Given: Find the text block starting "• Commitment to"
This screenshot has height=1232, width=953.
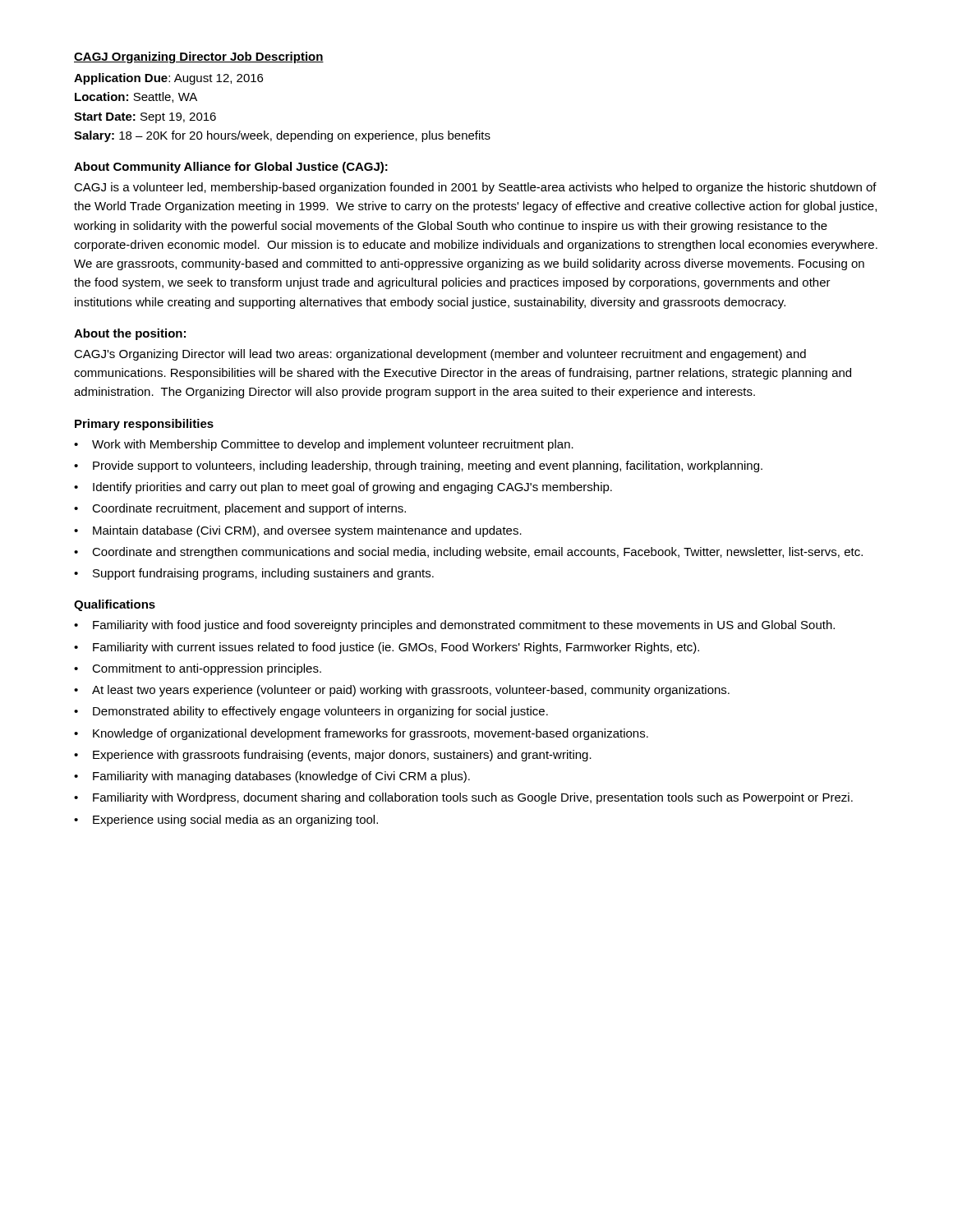Looking at the screenshot, I should pyautogui.click(x=198, y=669).
